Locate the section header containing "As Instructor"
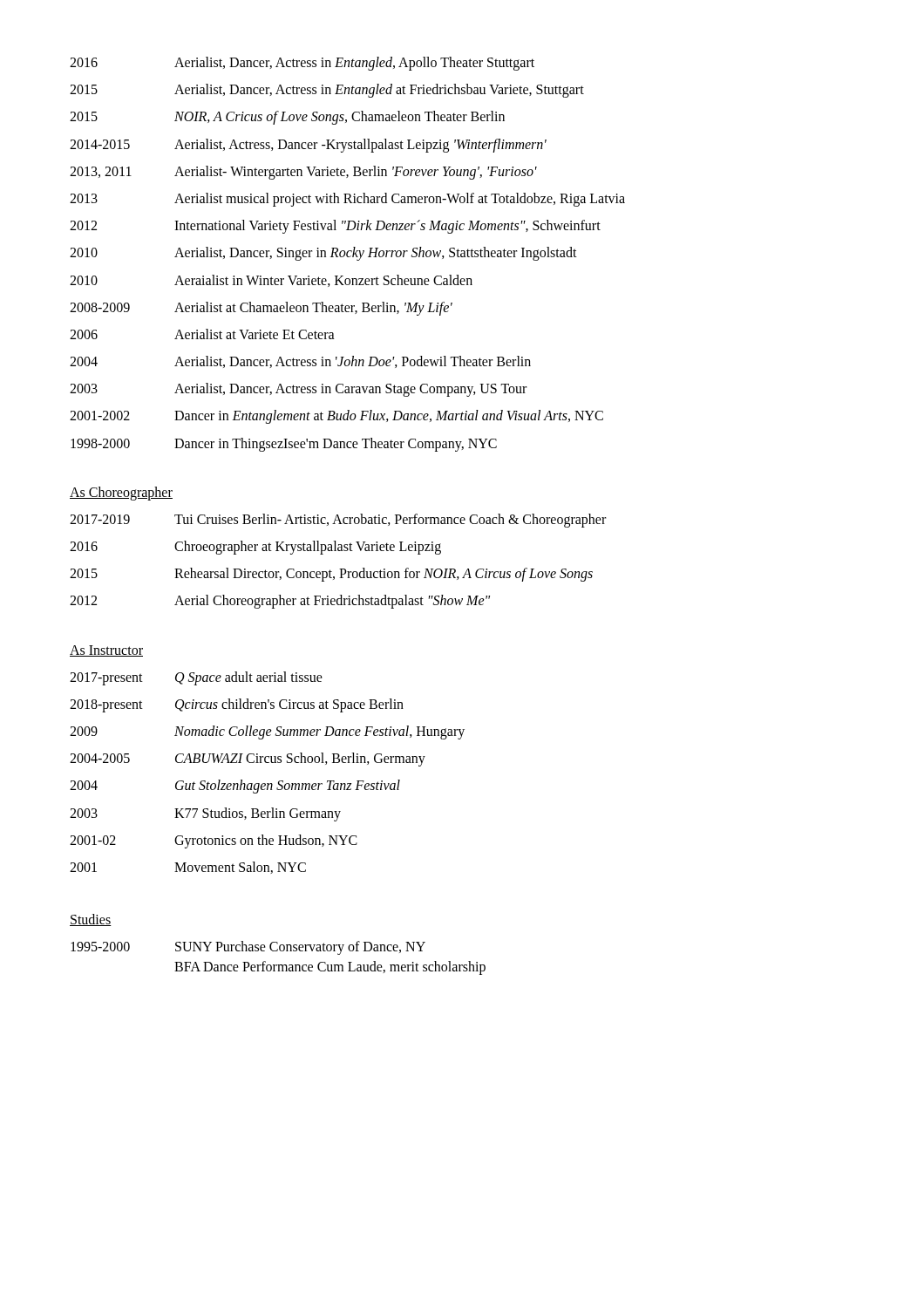Screen dimensions: 1308x924 pyautogui.click(x=106, y=650)
